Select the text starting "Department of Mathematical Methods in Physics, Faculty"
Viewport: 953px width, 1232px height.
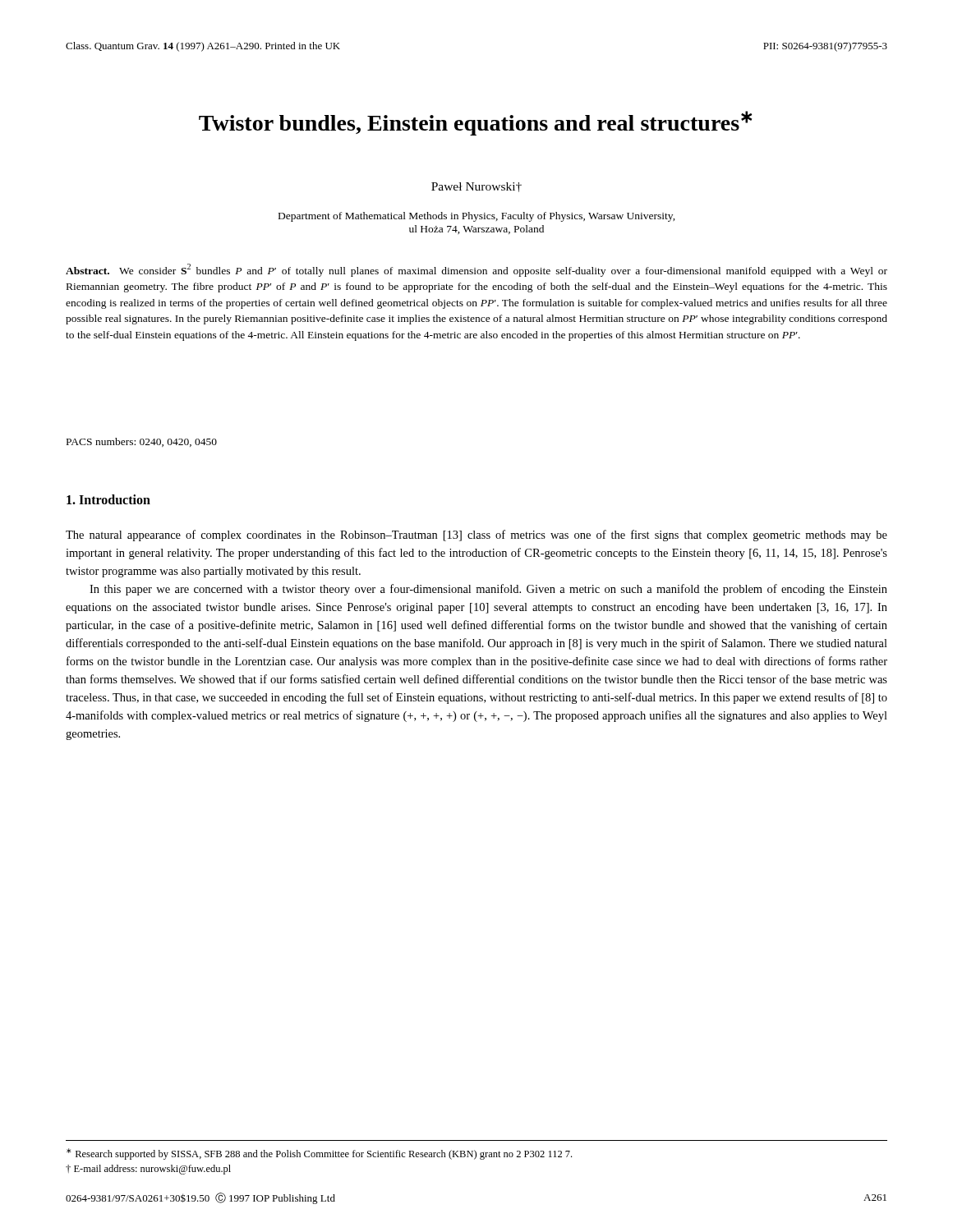(x=476, y=222)
